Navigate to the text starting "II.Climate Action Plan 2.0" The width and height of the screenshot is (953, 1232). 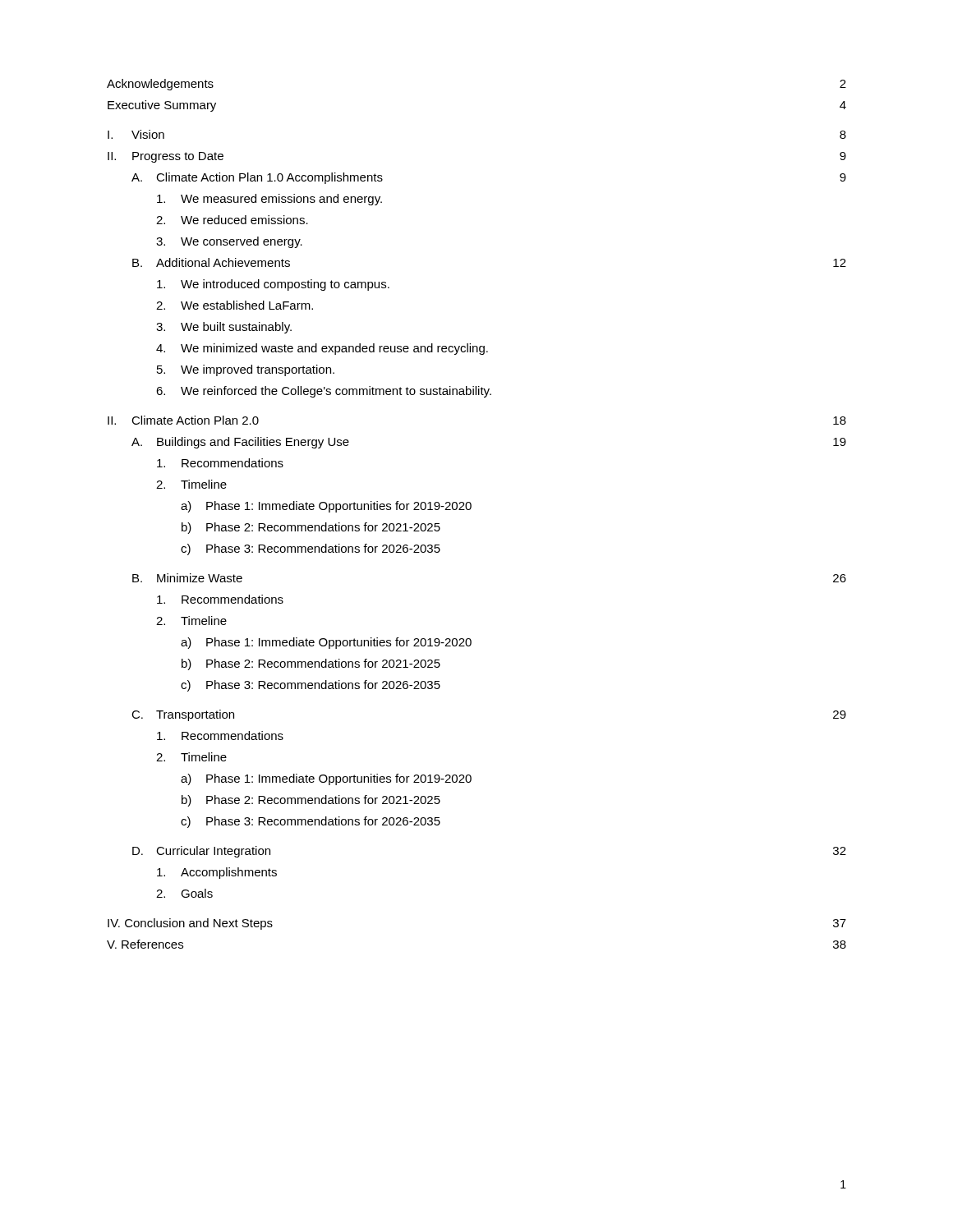click(193, 420)
